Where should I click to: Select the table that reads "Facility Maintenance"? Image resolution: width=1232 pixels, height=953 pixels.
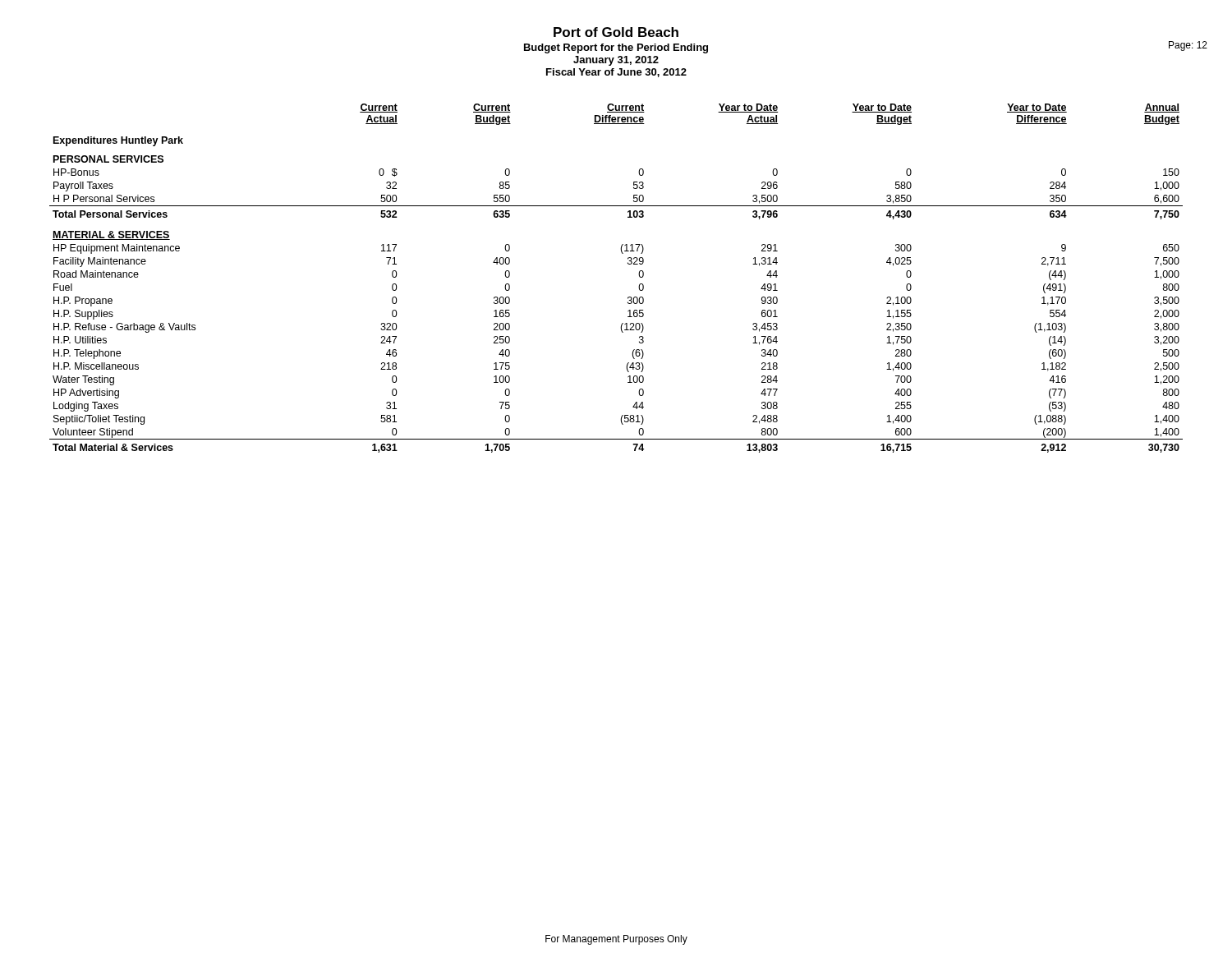(616, 278)
